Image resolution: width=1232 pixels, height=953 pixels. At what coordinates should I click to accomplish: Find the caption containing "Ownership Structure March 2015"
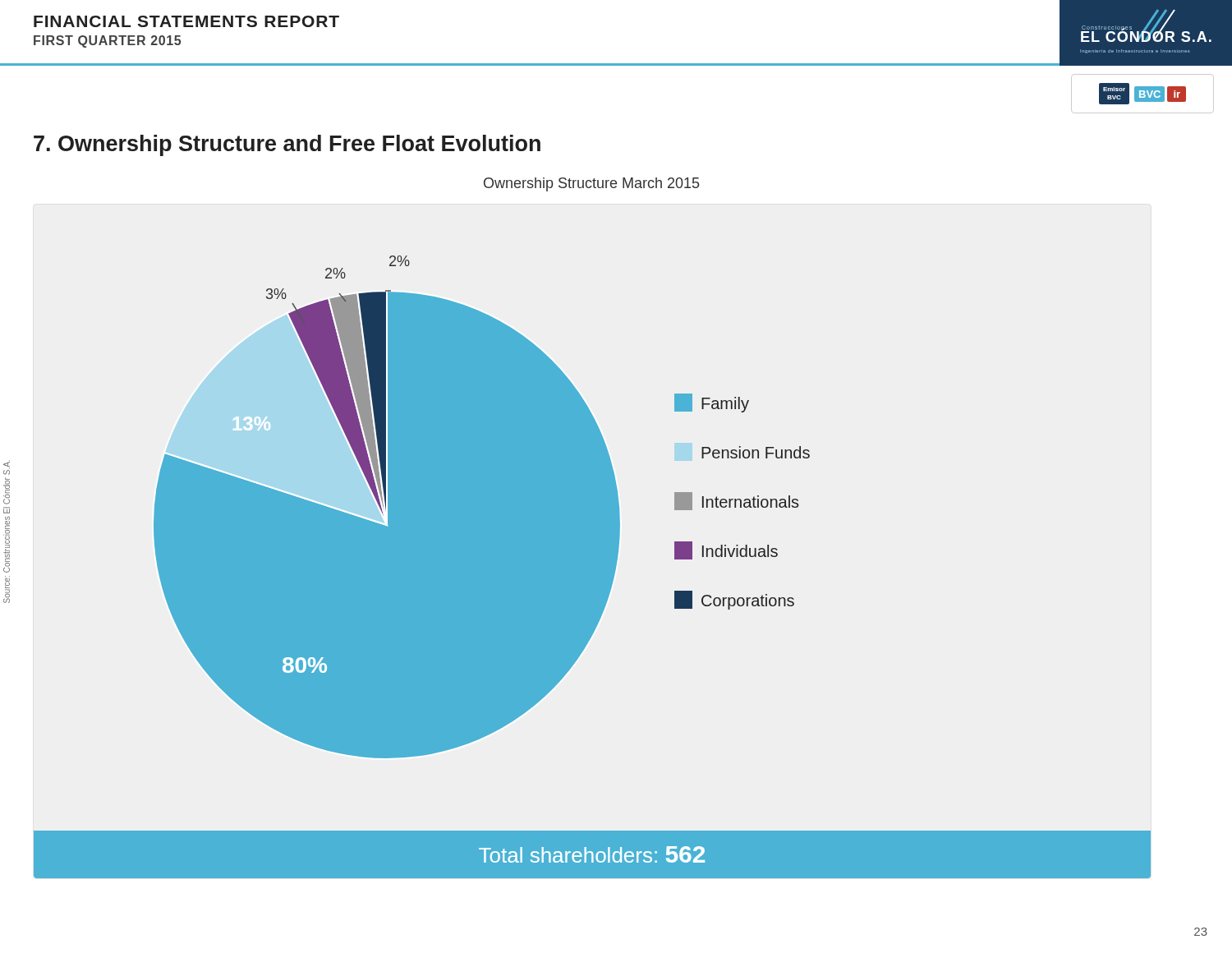click(x=591, y=183)
